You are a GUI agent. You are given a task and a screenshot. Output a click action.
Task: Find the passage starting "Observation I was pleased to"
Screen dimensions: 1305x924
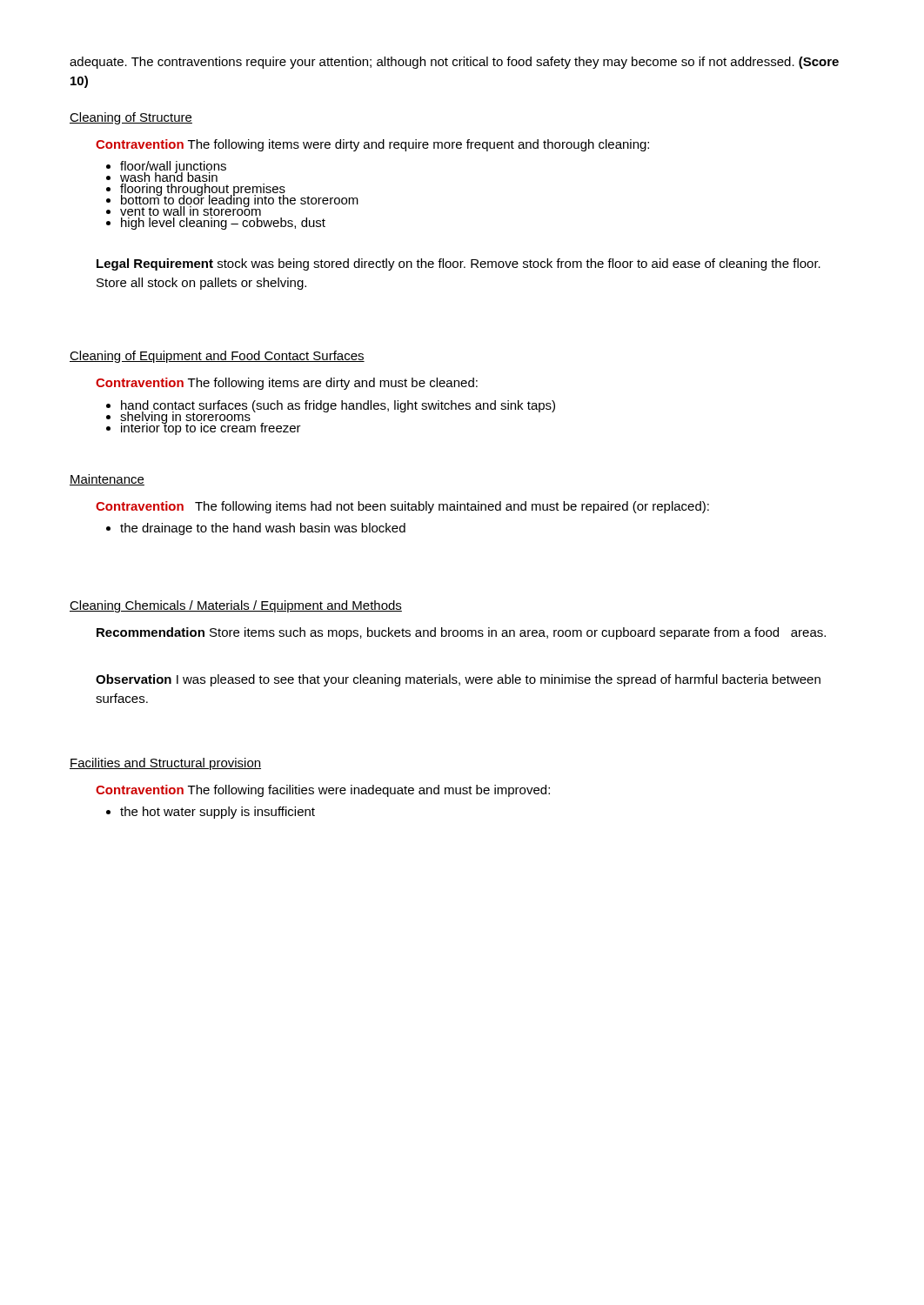pyautogui.click(x=458, y=689)
